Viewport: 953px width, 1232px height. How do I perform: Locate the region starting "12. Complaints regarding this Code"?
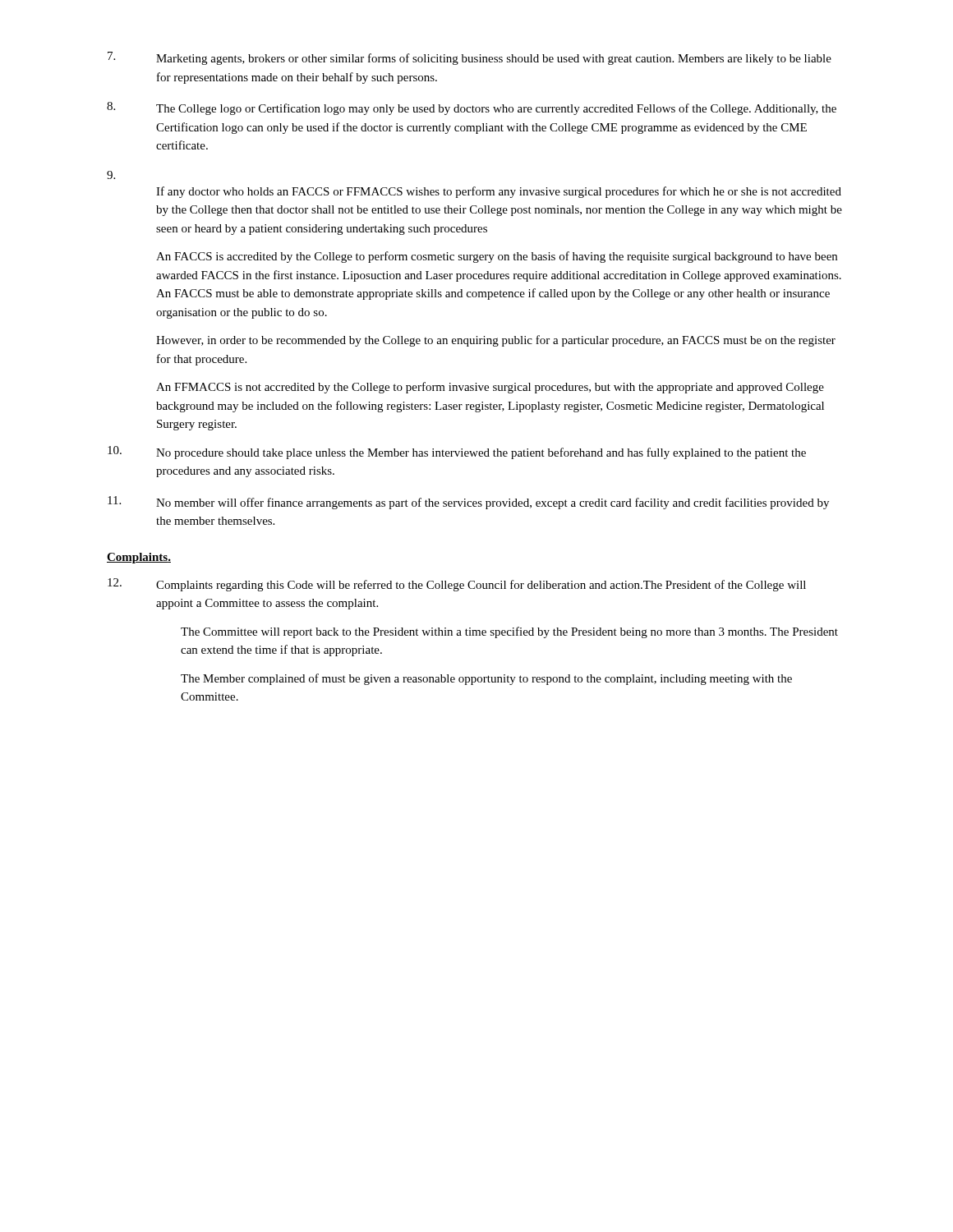(476, 646)
